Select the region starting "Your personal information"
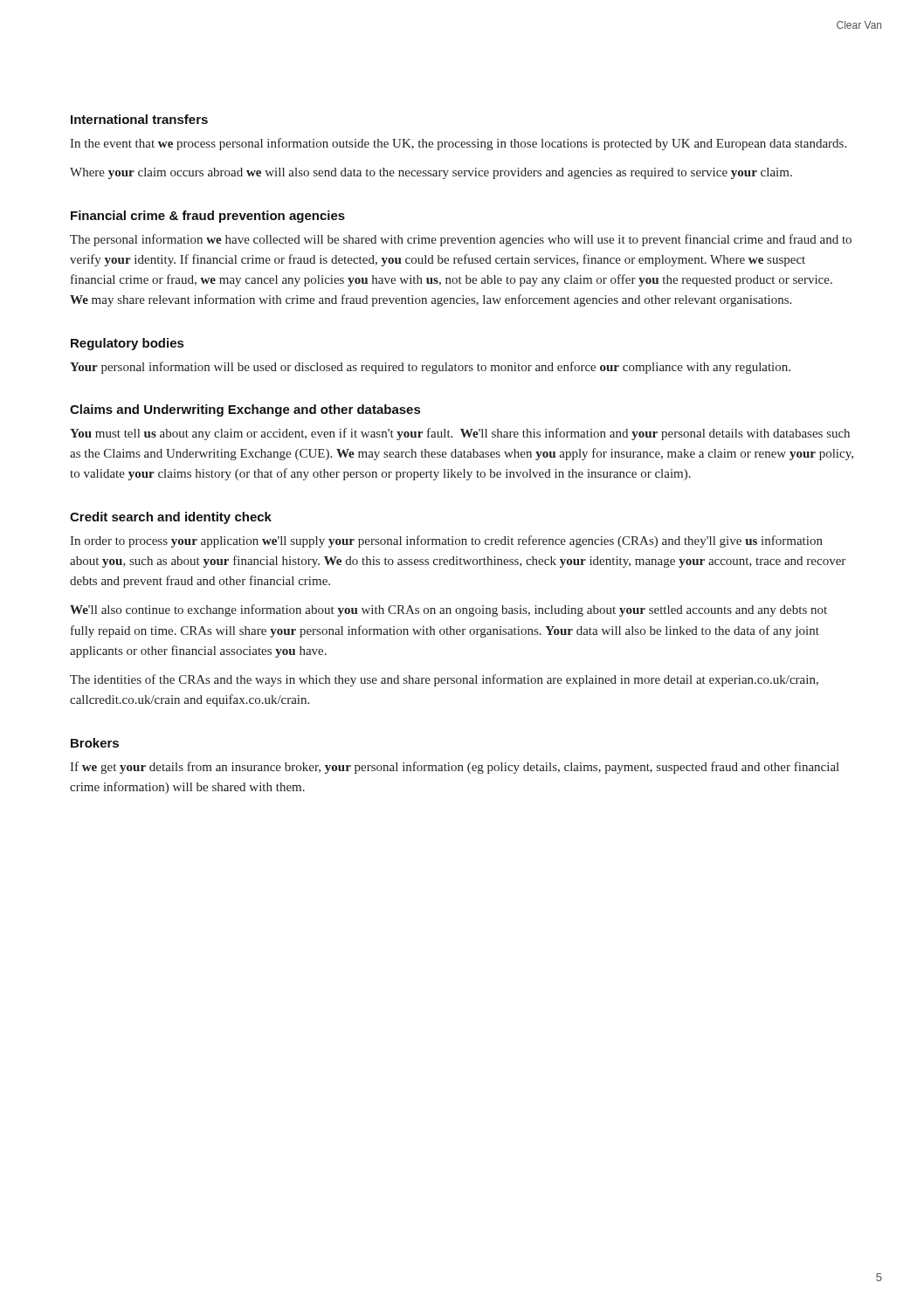The height and width of the screenshot is (1310, 924). coord(431,366)
